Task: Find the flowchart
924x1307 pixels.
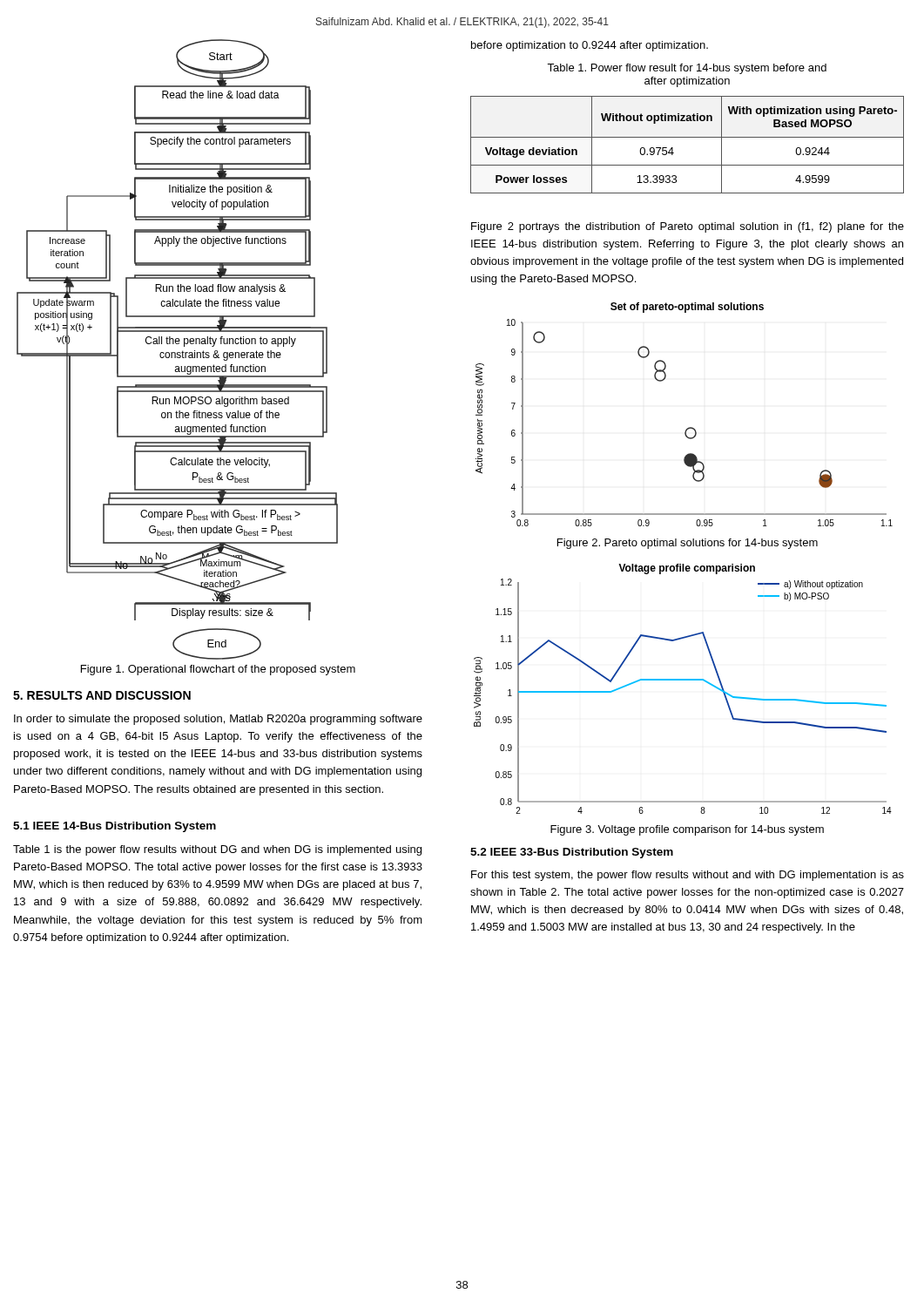Action: tap(223, 325)
